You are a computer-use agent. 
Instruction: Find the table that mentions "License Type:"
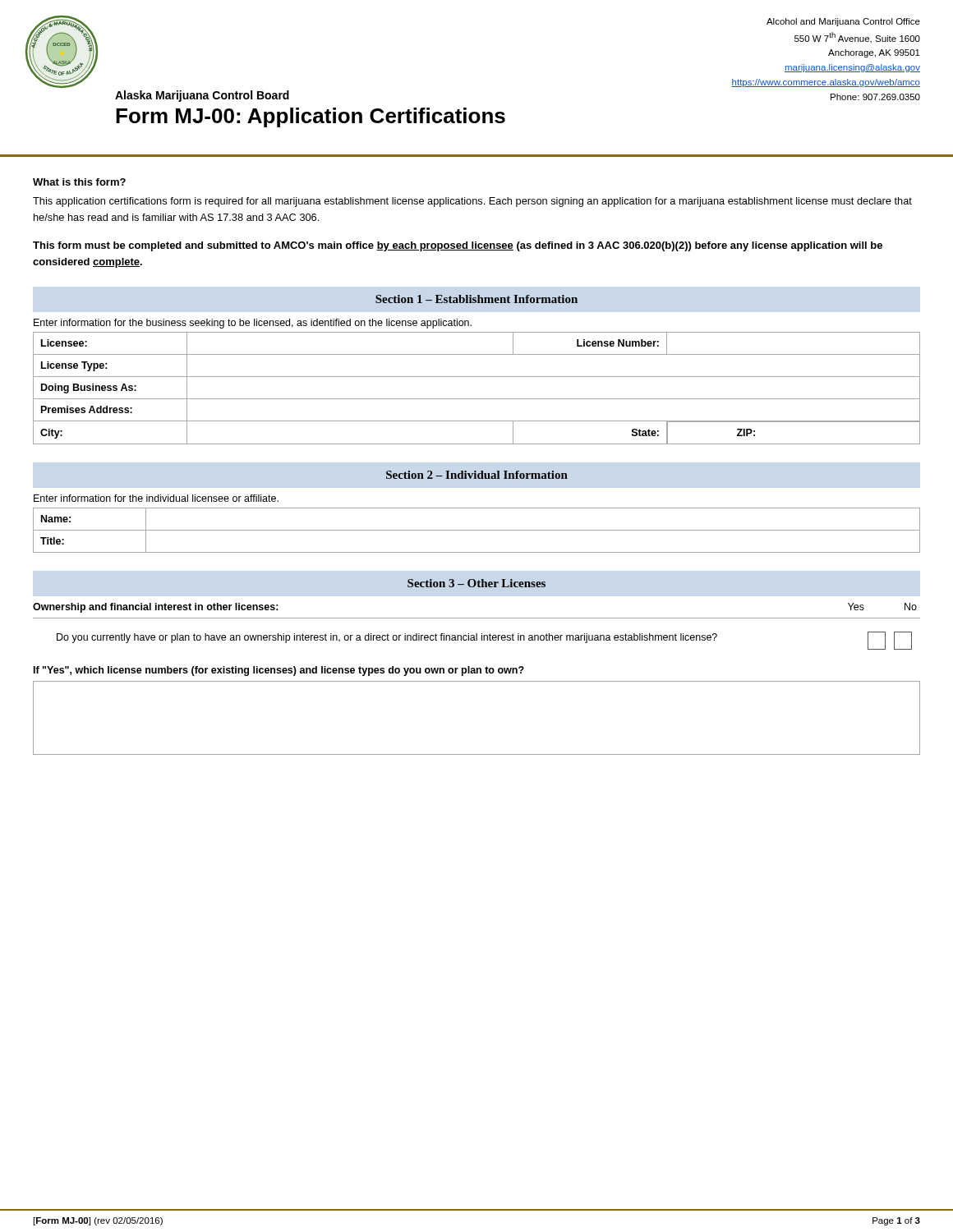[x=476, y=388]
